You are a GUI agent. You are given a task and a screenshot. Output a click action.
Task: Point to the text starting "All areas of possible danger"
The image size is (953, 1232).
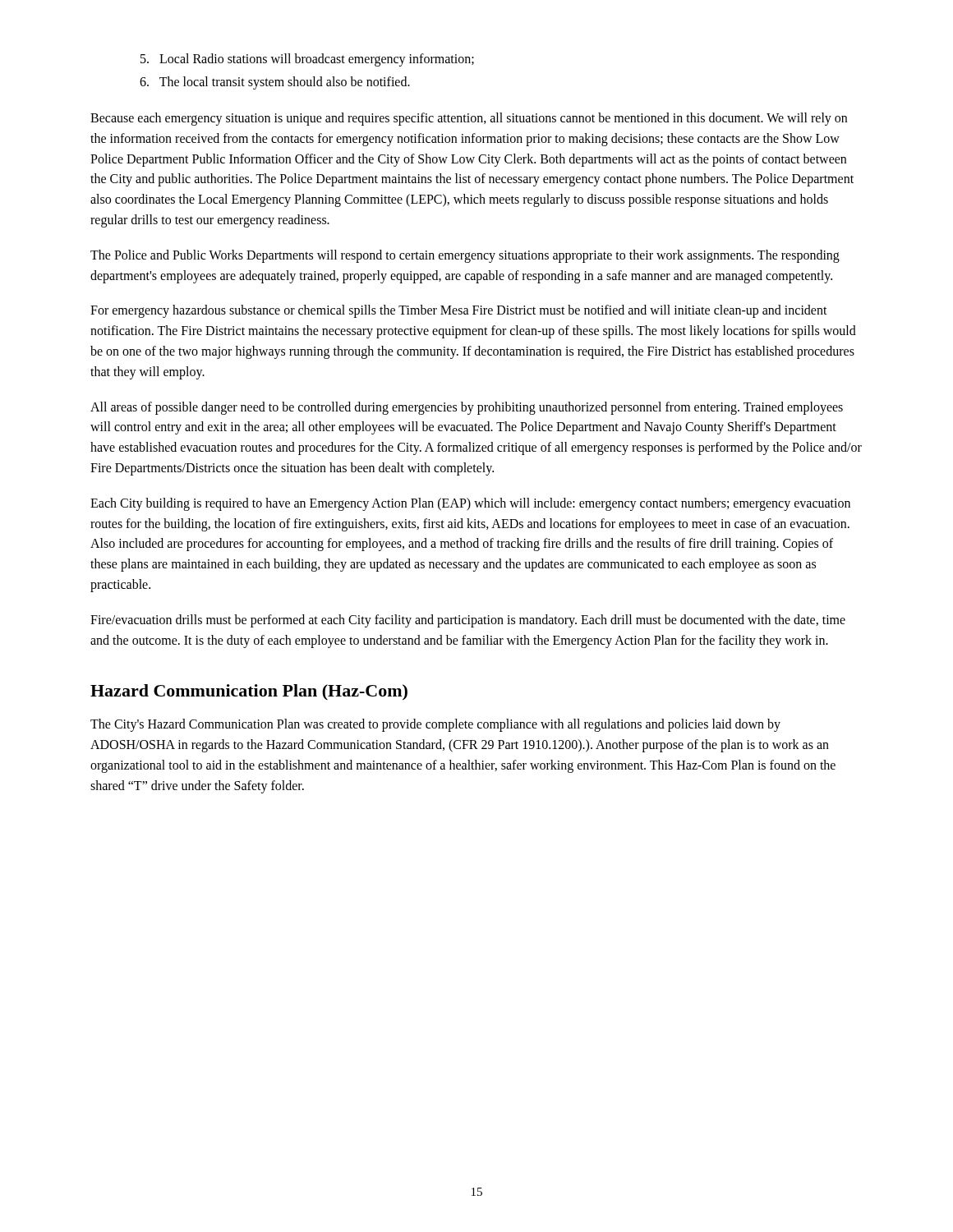(476, 437)
